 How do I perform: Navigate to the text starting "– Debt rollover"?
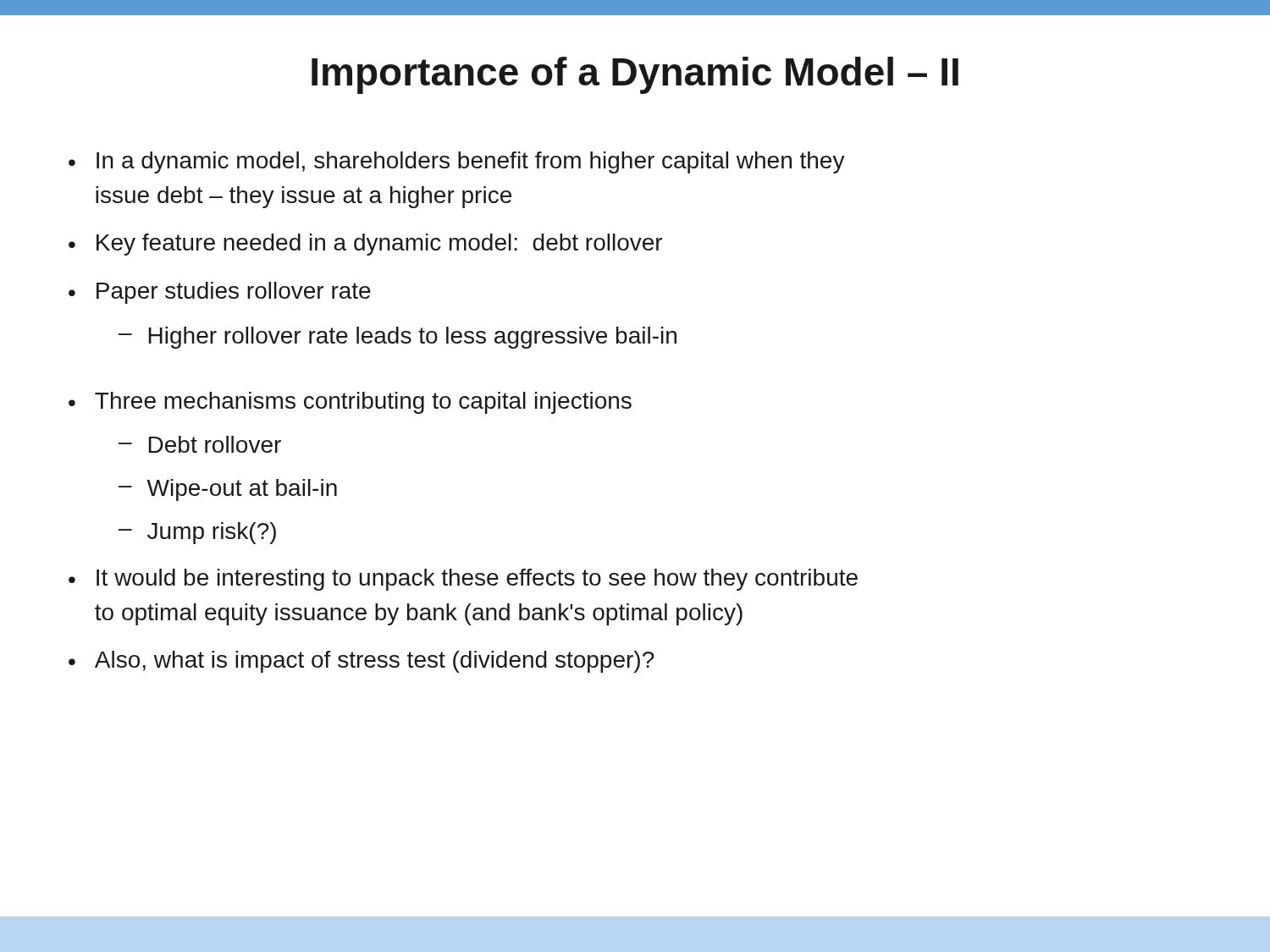pyautogui.click(x=200, y=446)
